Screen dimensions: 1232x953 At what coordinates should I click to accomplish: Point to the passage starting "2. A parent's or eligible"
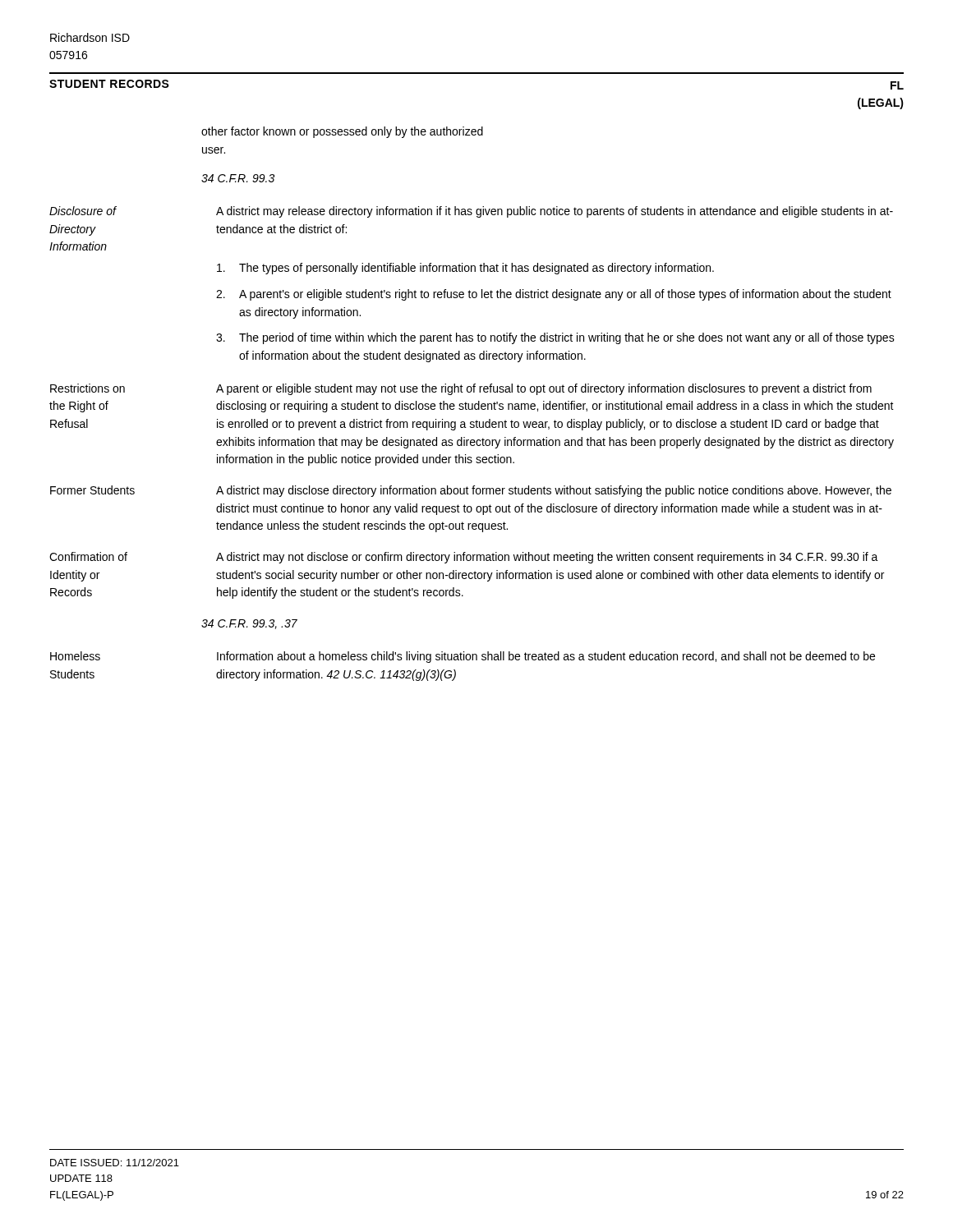pos(560,304)
